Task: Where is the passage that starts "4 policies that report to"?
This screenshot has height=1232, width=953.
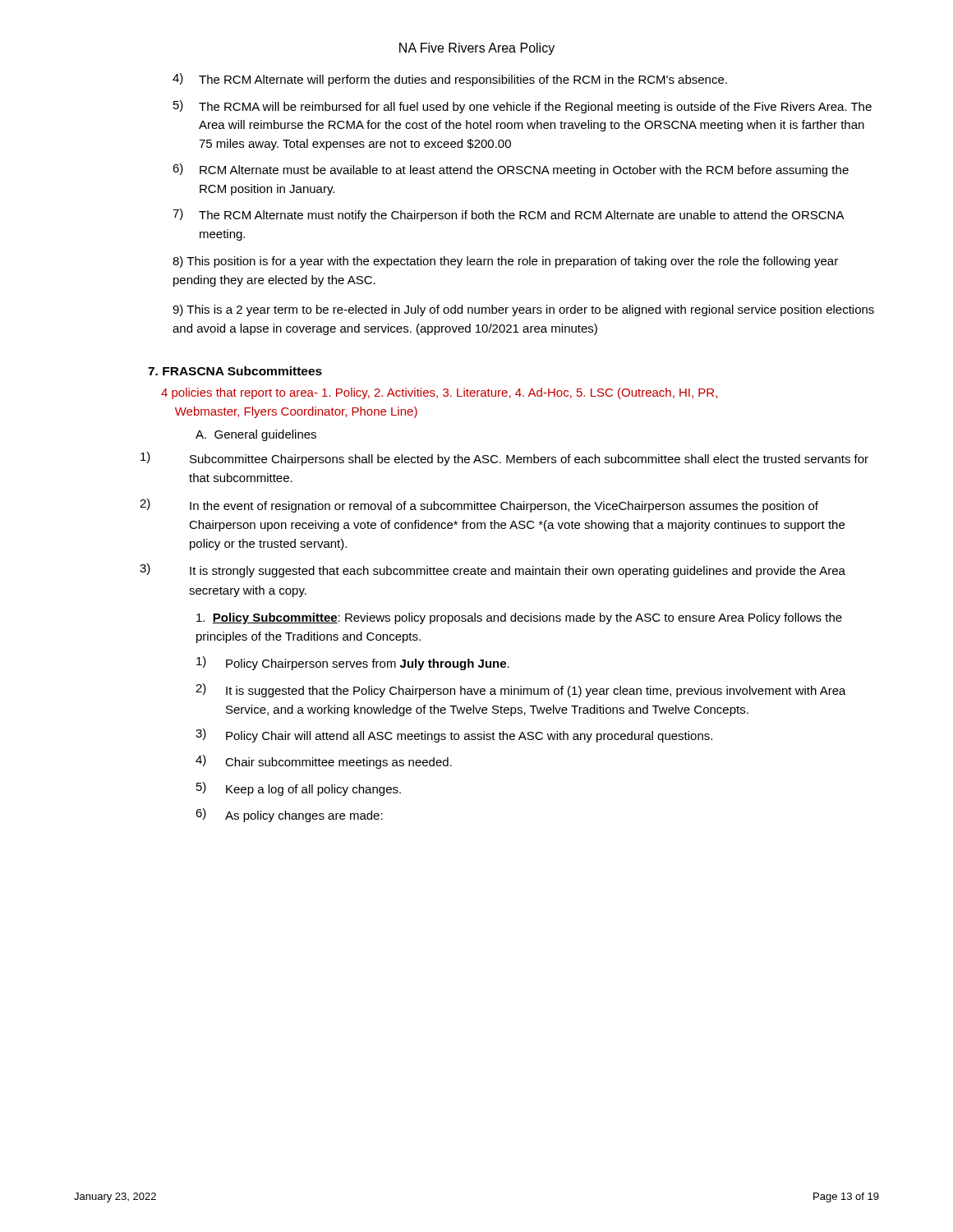Action: click(x=440, y=401)
